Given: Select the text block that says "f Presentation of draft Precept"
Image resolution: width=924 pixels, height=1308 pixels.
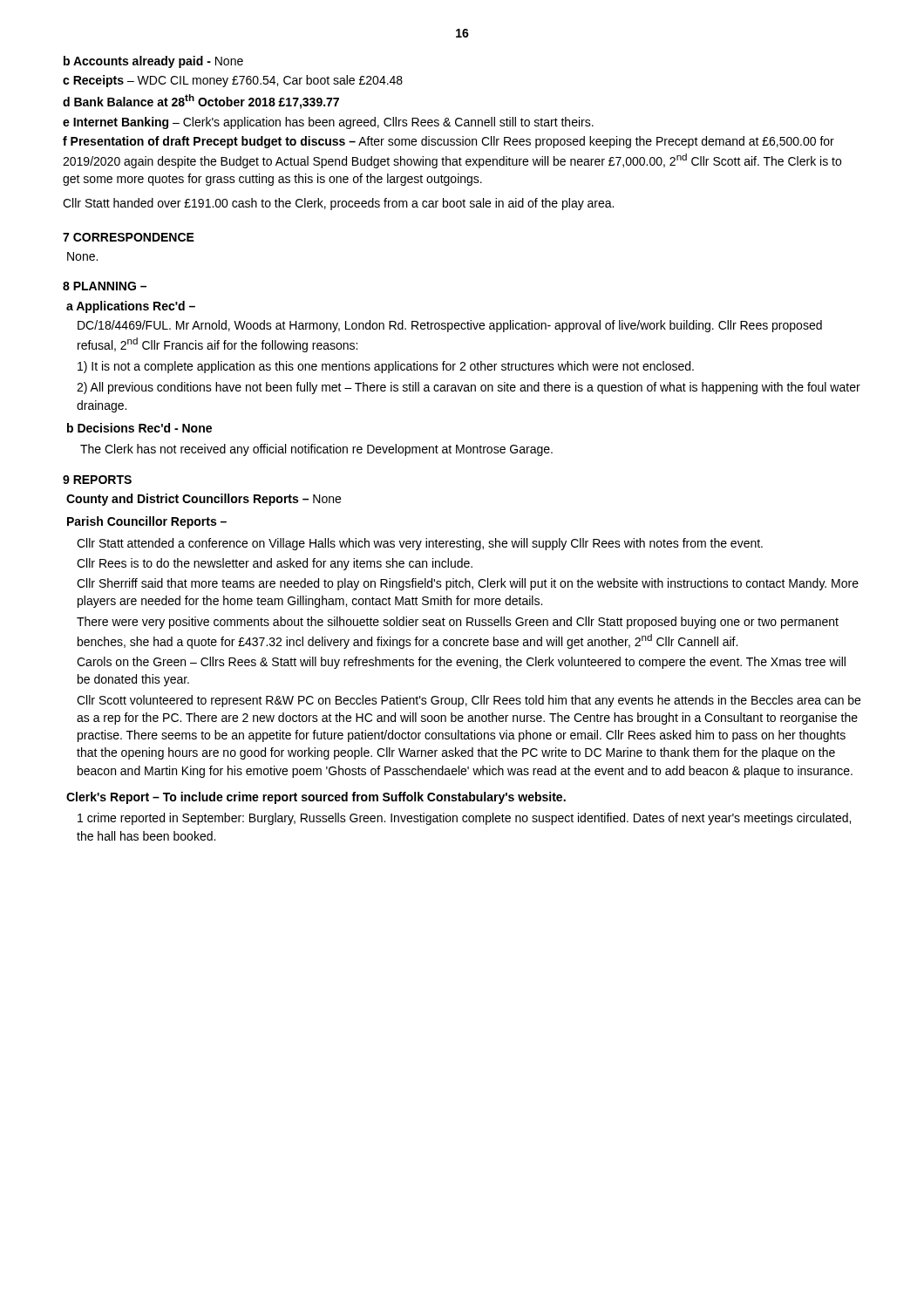Looking at the screenshot, I should pyautogui.click(x=452, y=160).
